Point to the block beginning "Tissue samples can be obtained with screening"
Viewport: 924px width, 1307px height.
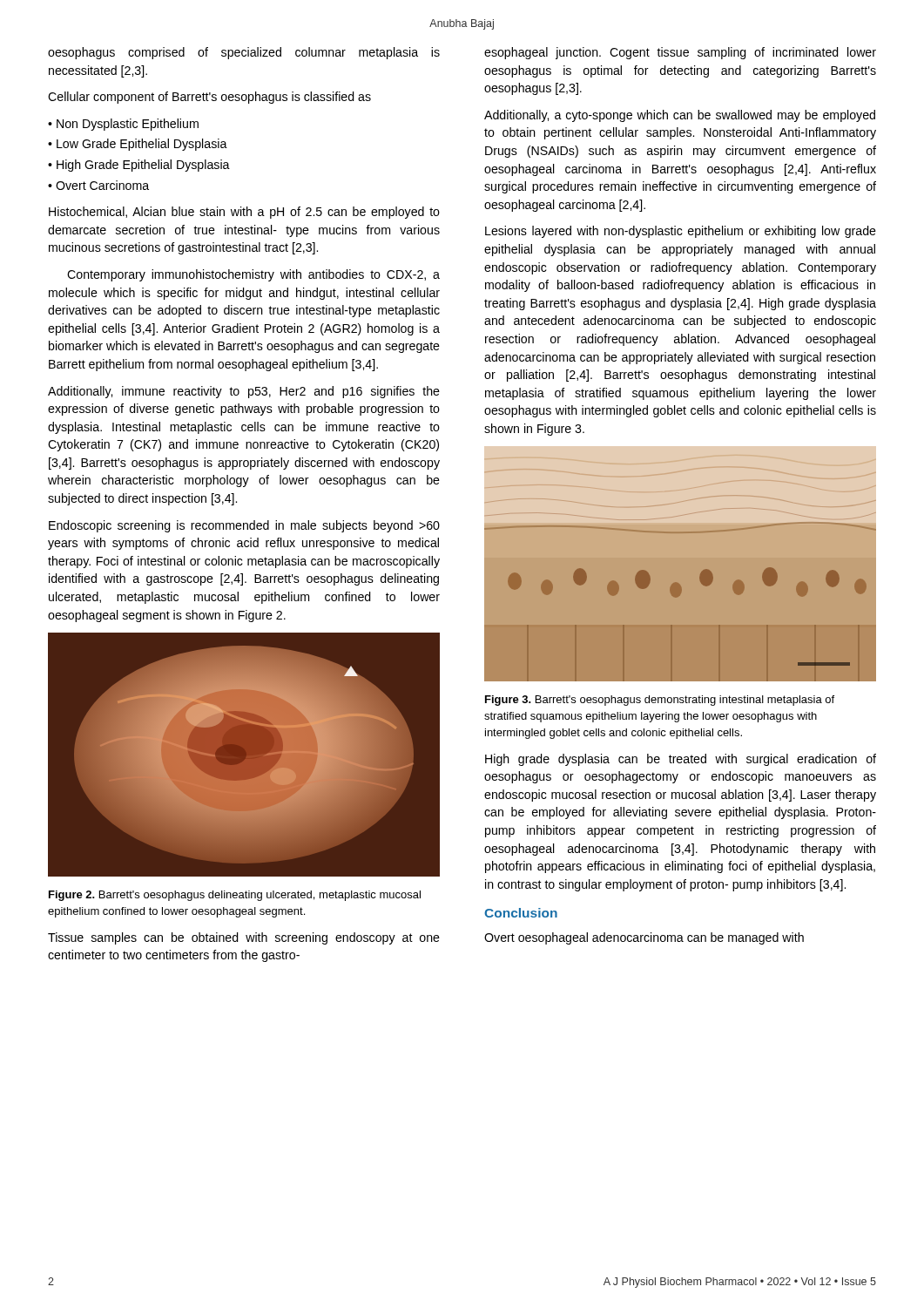(x=244, y=946)
